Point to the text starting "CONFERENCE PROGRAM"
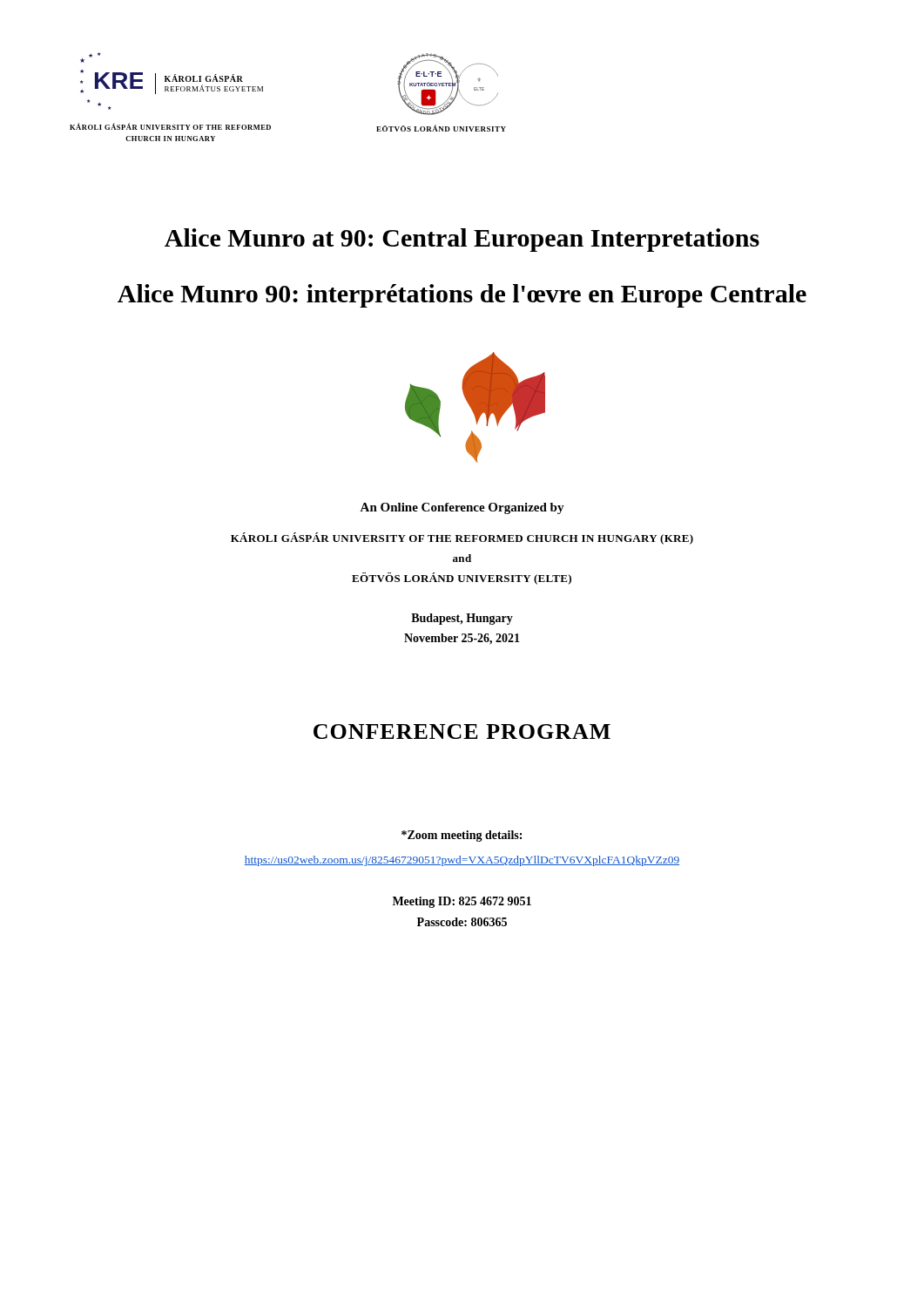924x1307 pixels. [x=462, y=732]
